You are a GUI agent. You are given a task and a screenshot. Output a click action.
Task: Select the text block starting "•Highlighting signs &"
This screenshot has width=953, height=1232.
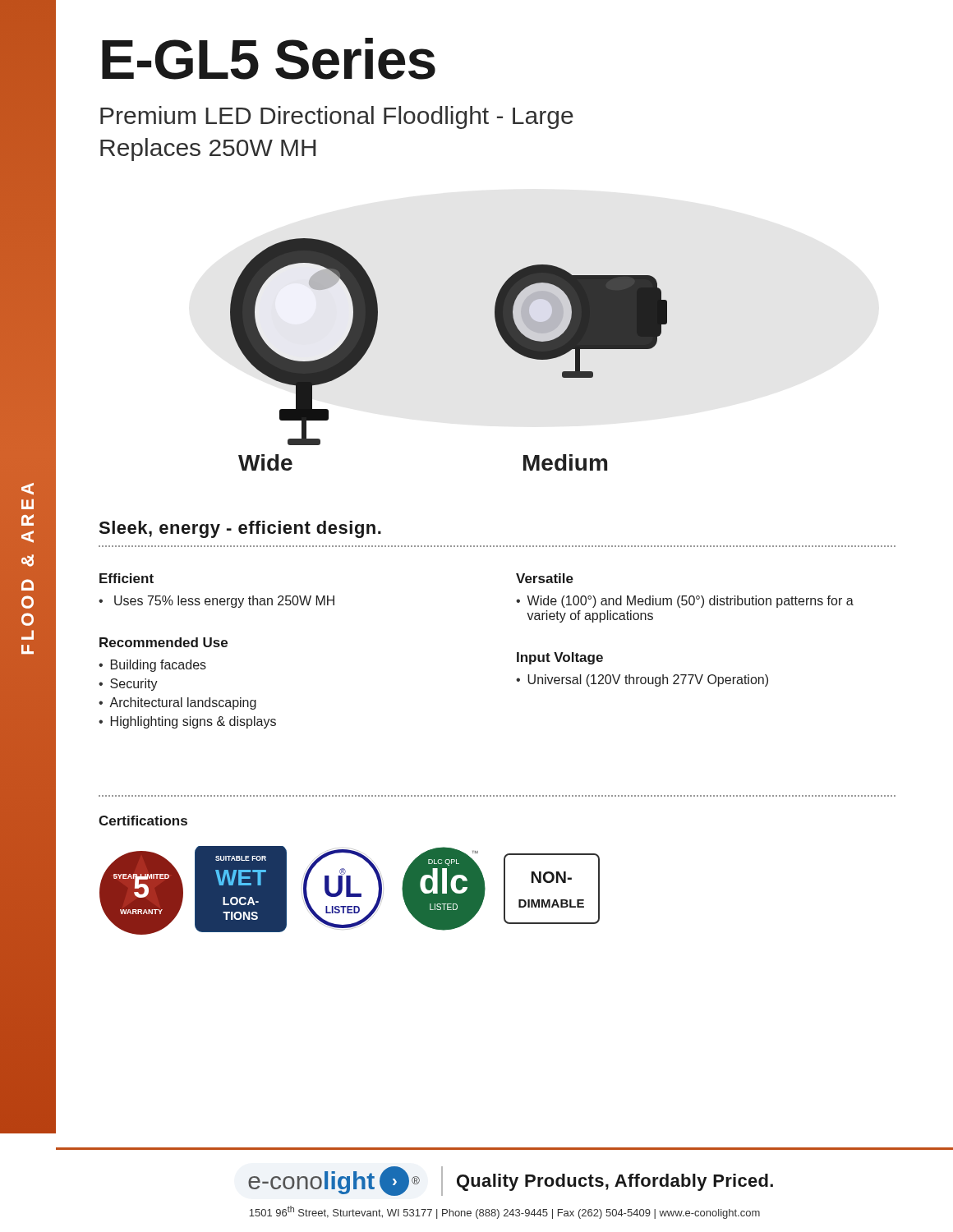point(187,722)
